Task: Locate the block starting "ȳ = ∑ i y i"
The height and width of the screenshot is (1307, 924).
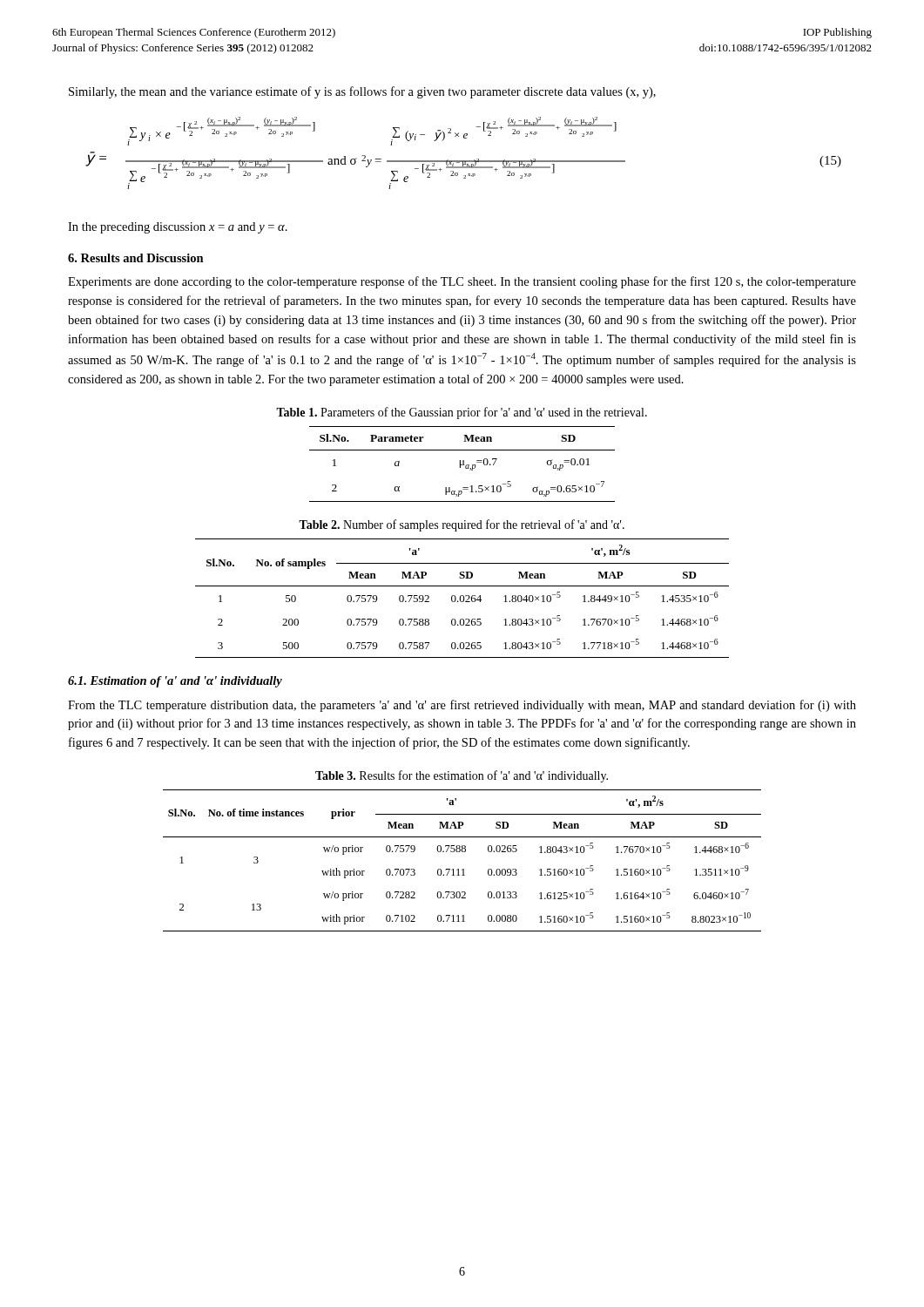Action: (462, 161)
